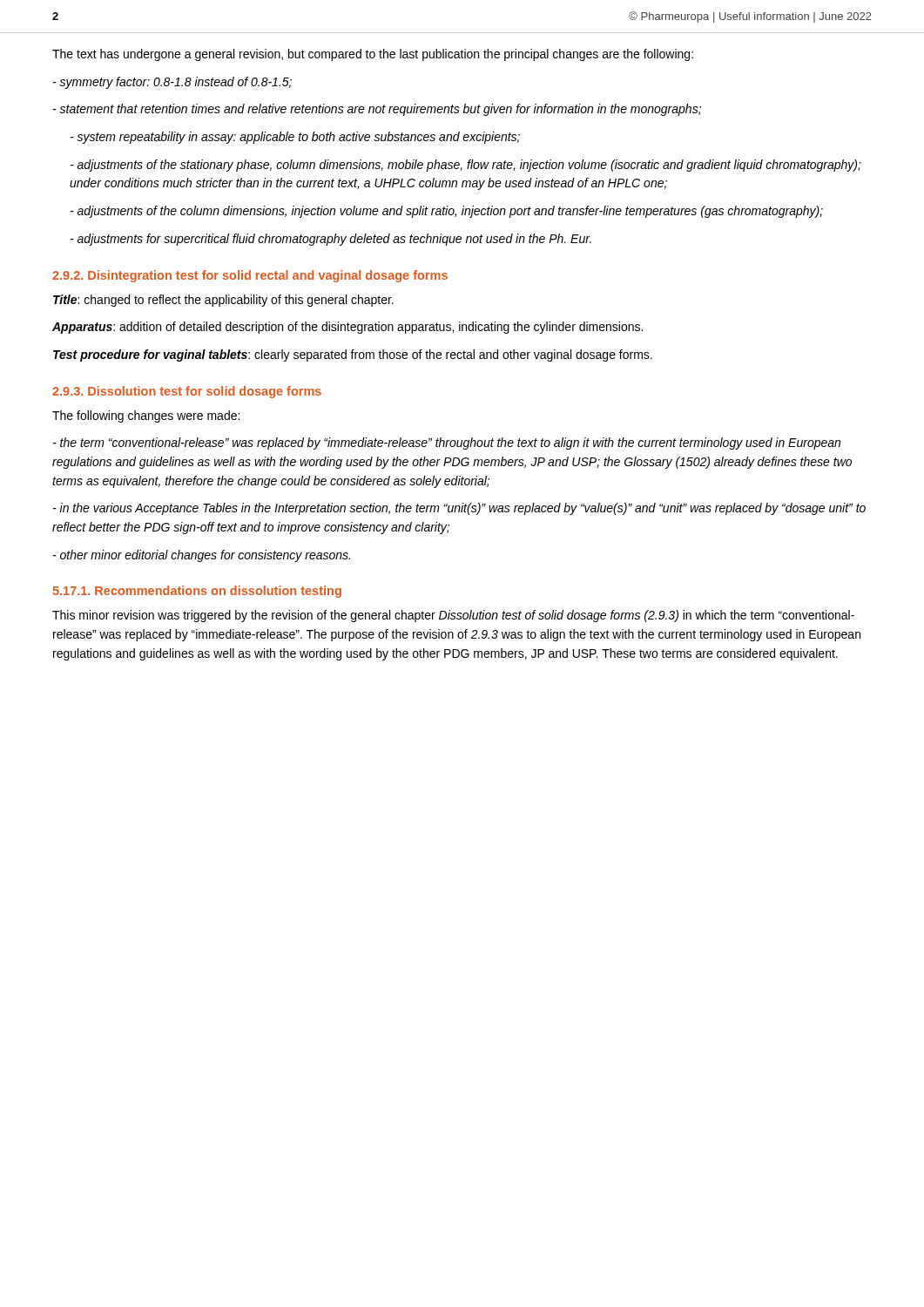Viewport: 924px width, 1307px height.
Task: Find the section header with the text "2.9.2. Disintegration test for solid"
Action: [x=250, y=275]
